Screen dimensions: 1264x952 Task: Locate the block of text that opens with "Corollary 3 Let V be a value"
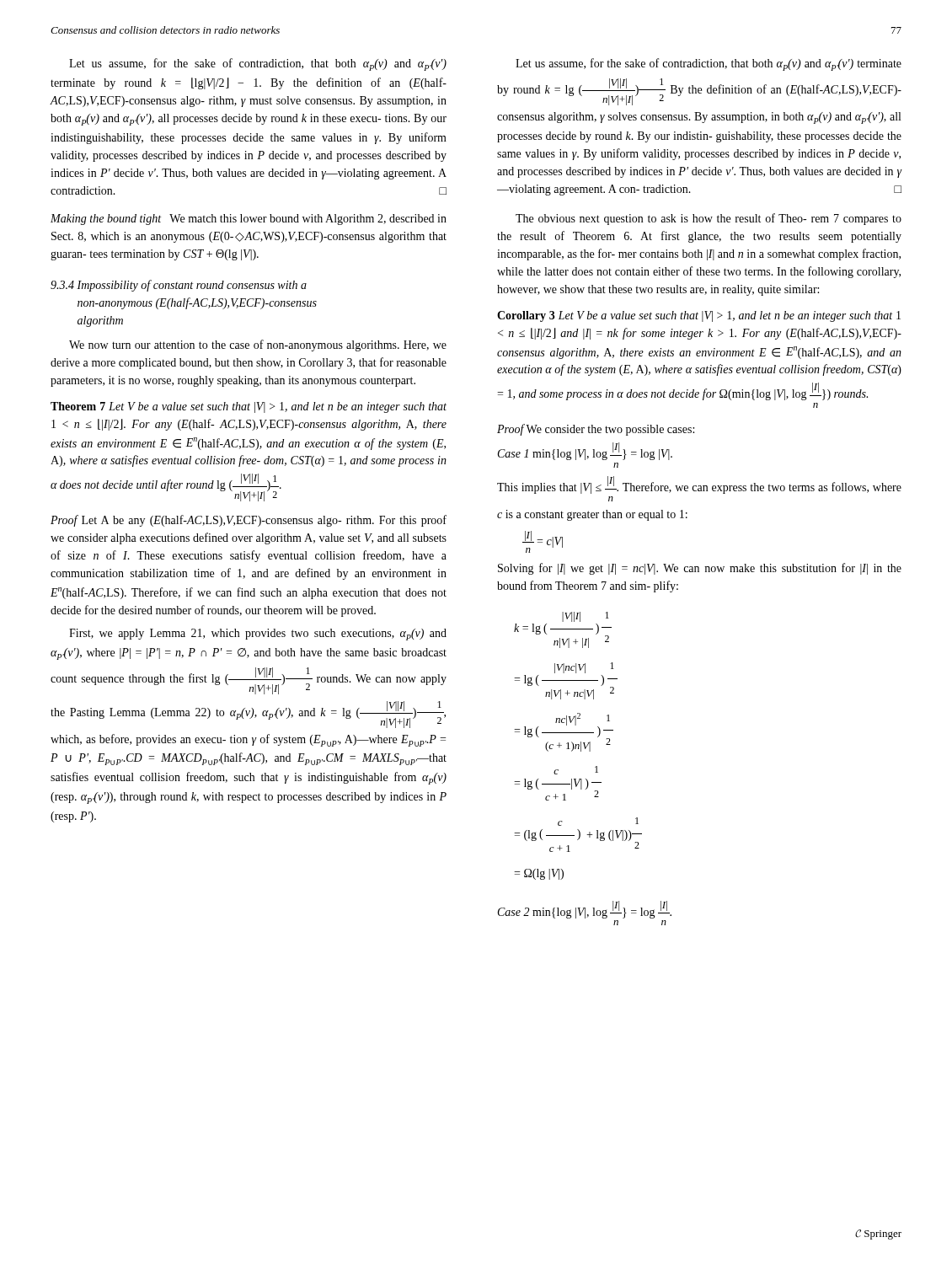coord(699,359)
